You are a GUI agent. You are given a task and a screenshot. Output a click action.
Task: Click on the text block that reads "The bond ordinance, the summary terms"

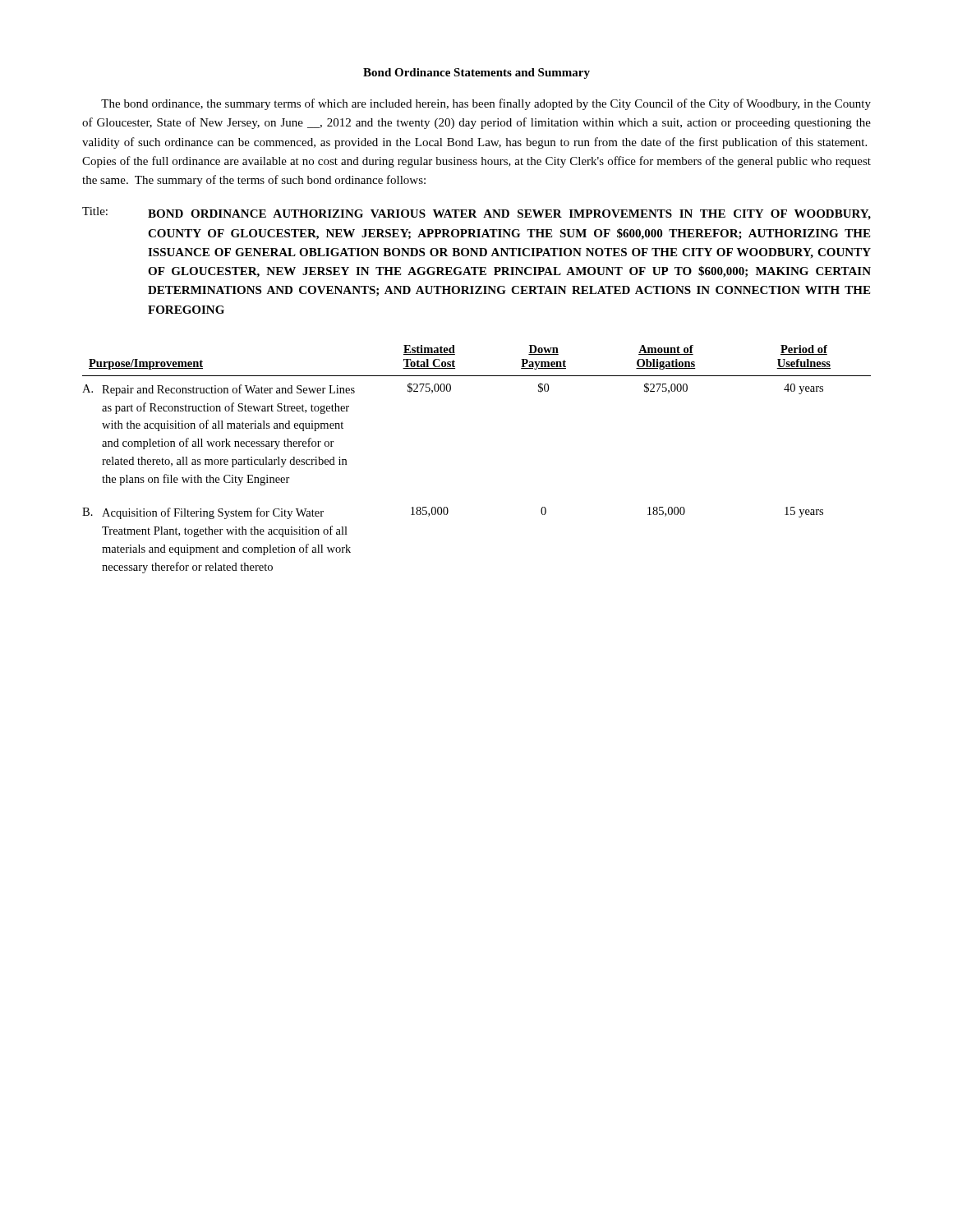[x=476, y=142]
